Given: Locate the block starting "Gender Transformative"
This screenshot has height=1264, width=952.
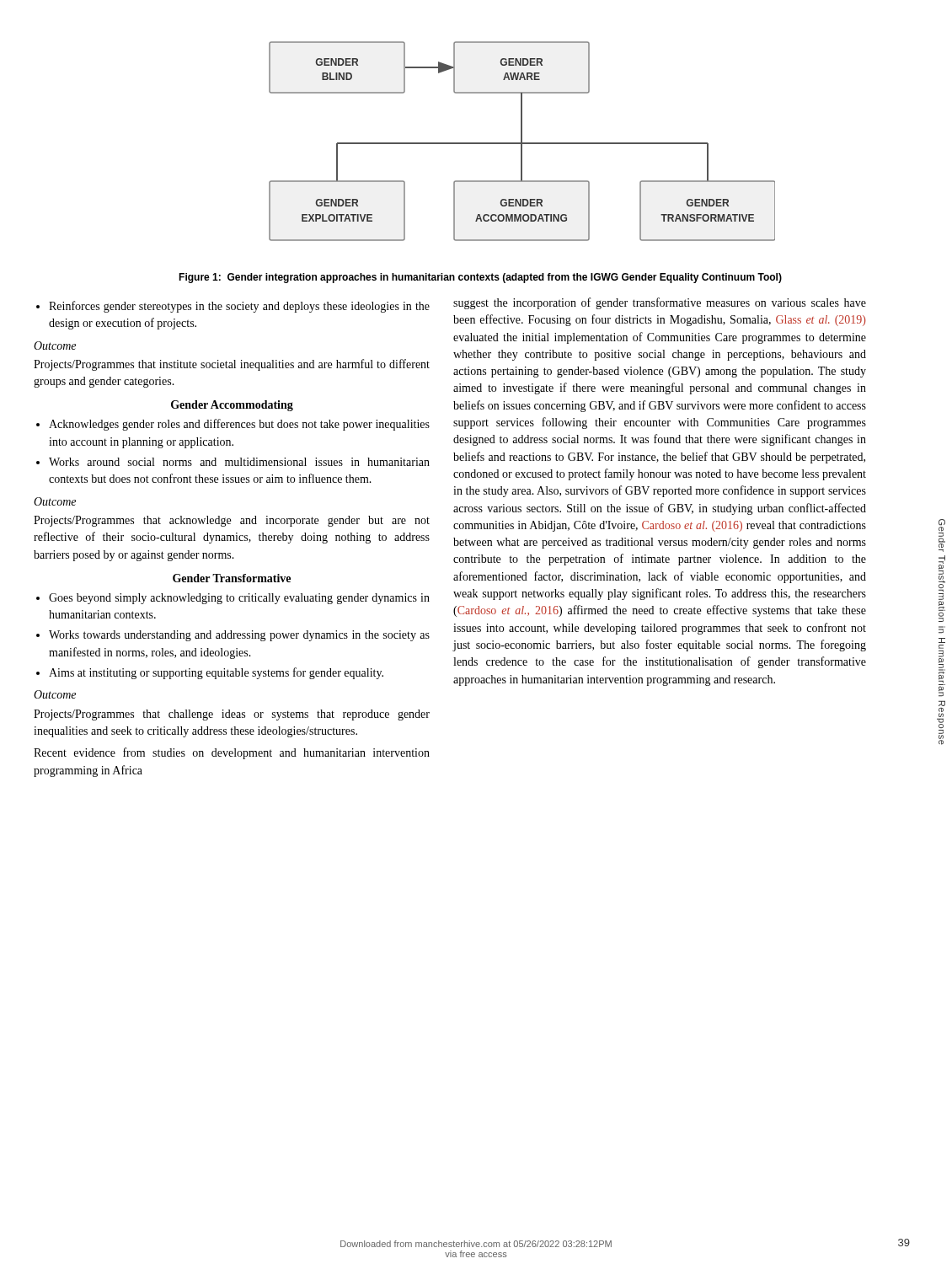Looking at the screenshot, I should pyautogui.click(x=232, y=578).
